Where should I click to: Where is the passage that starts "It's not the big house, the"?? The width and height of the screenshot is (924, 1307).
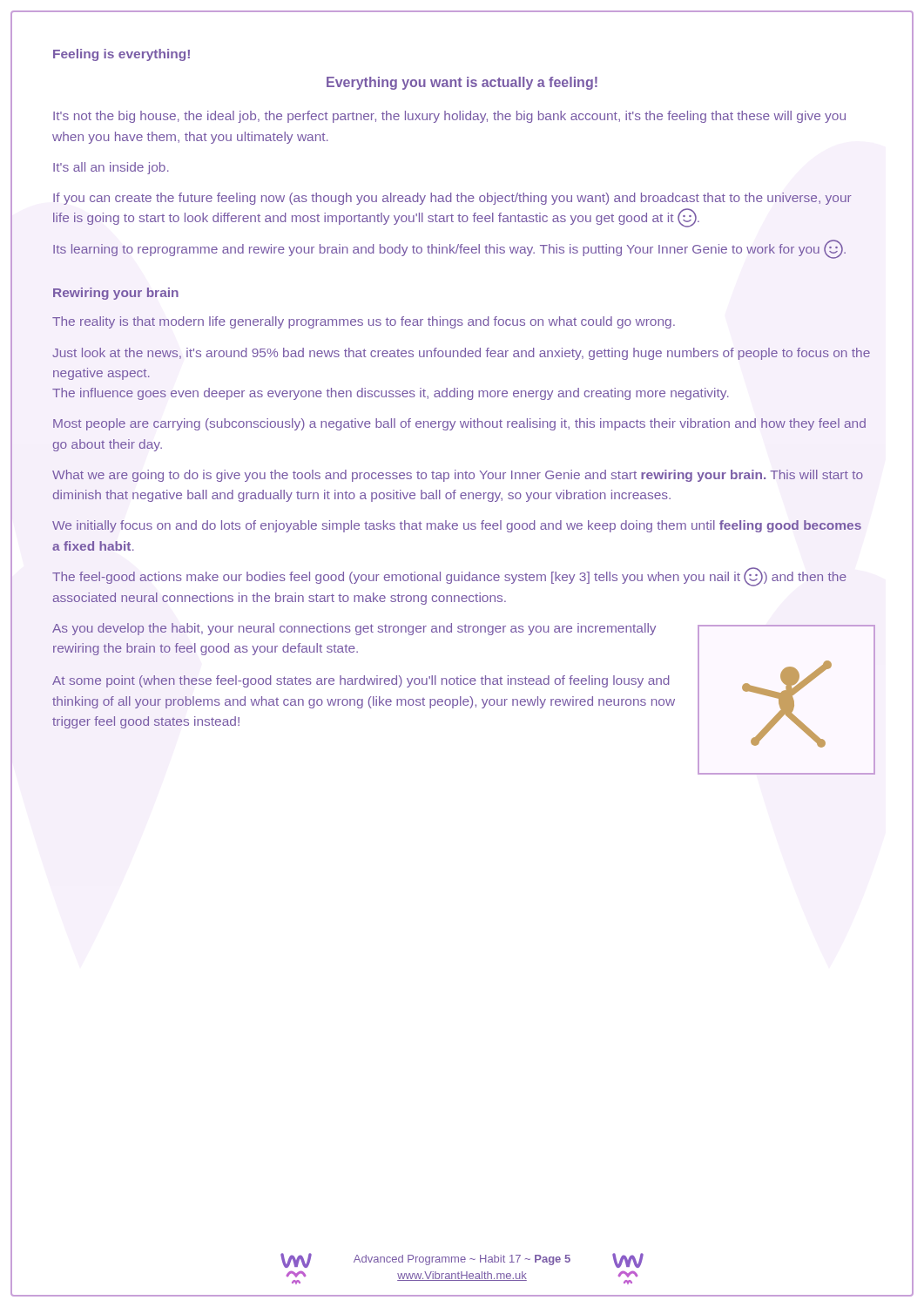(449, 126)
